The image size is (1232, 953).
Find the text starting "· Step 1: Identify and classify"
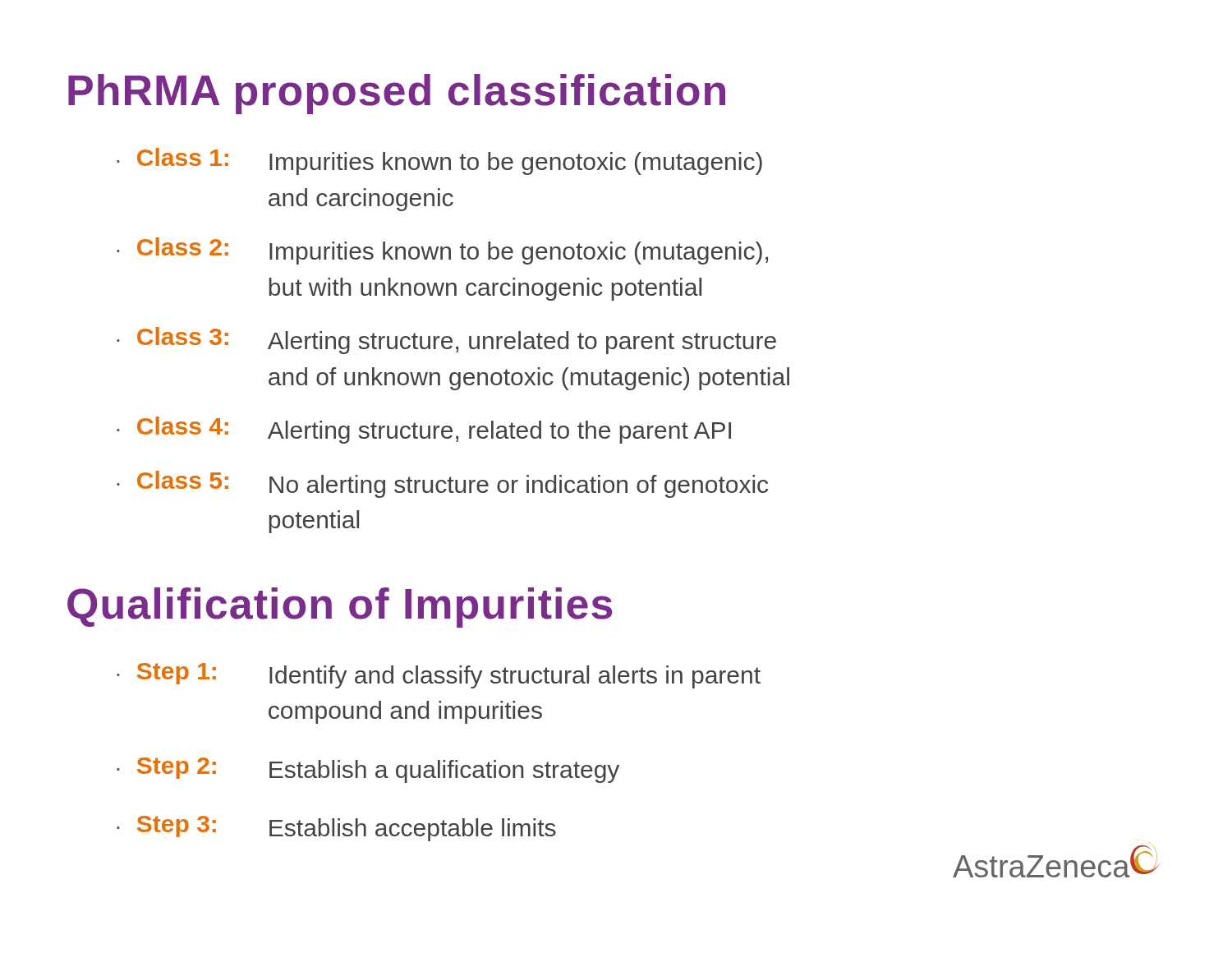(438, 693)
